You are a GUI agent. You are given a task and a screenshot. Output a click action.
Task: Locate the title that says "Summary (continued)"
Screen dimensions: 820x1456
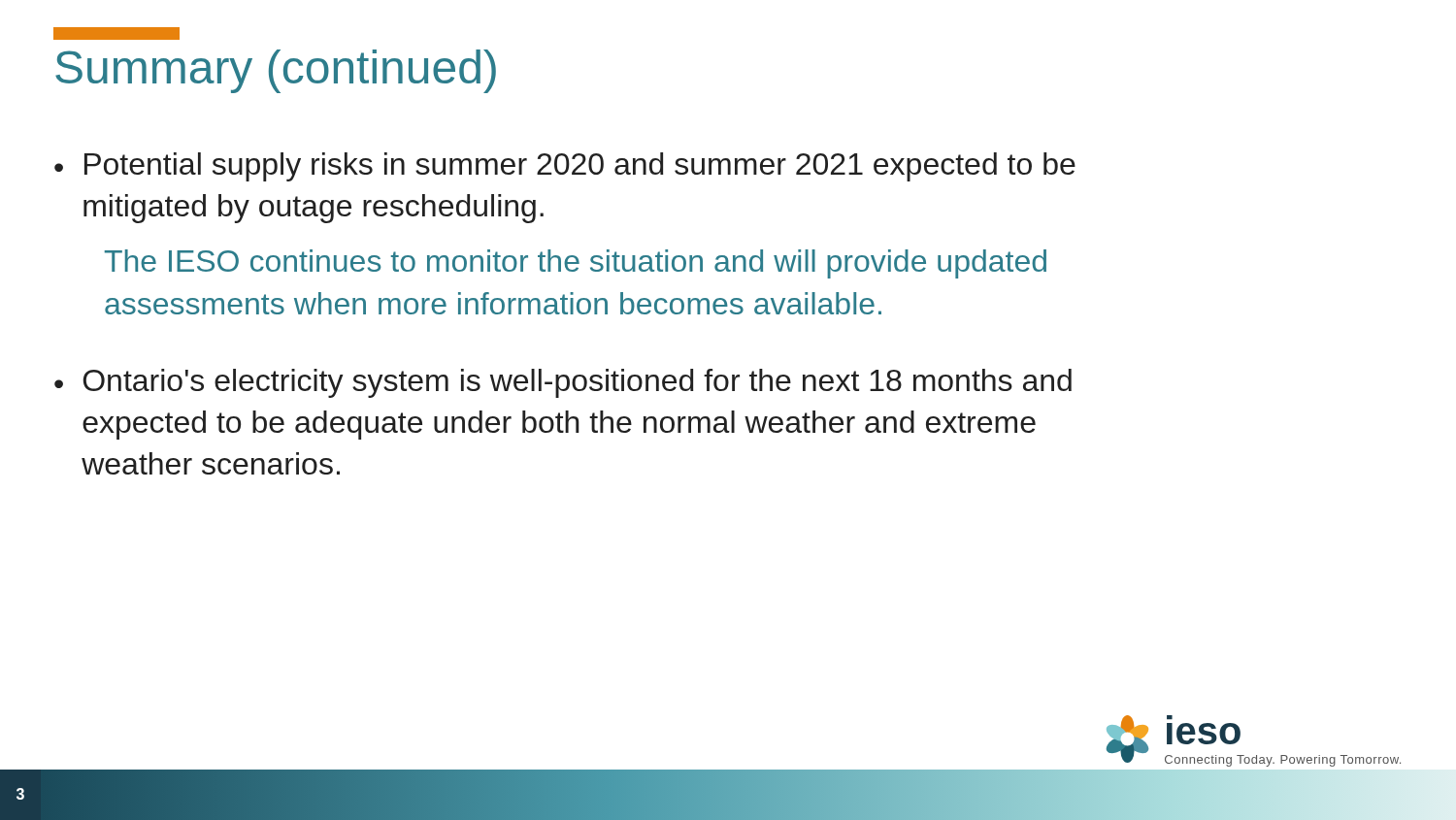click(x=276, y=67)
